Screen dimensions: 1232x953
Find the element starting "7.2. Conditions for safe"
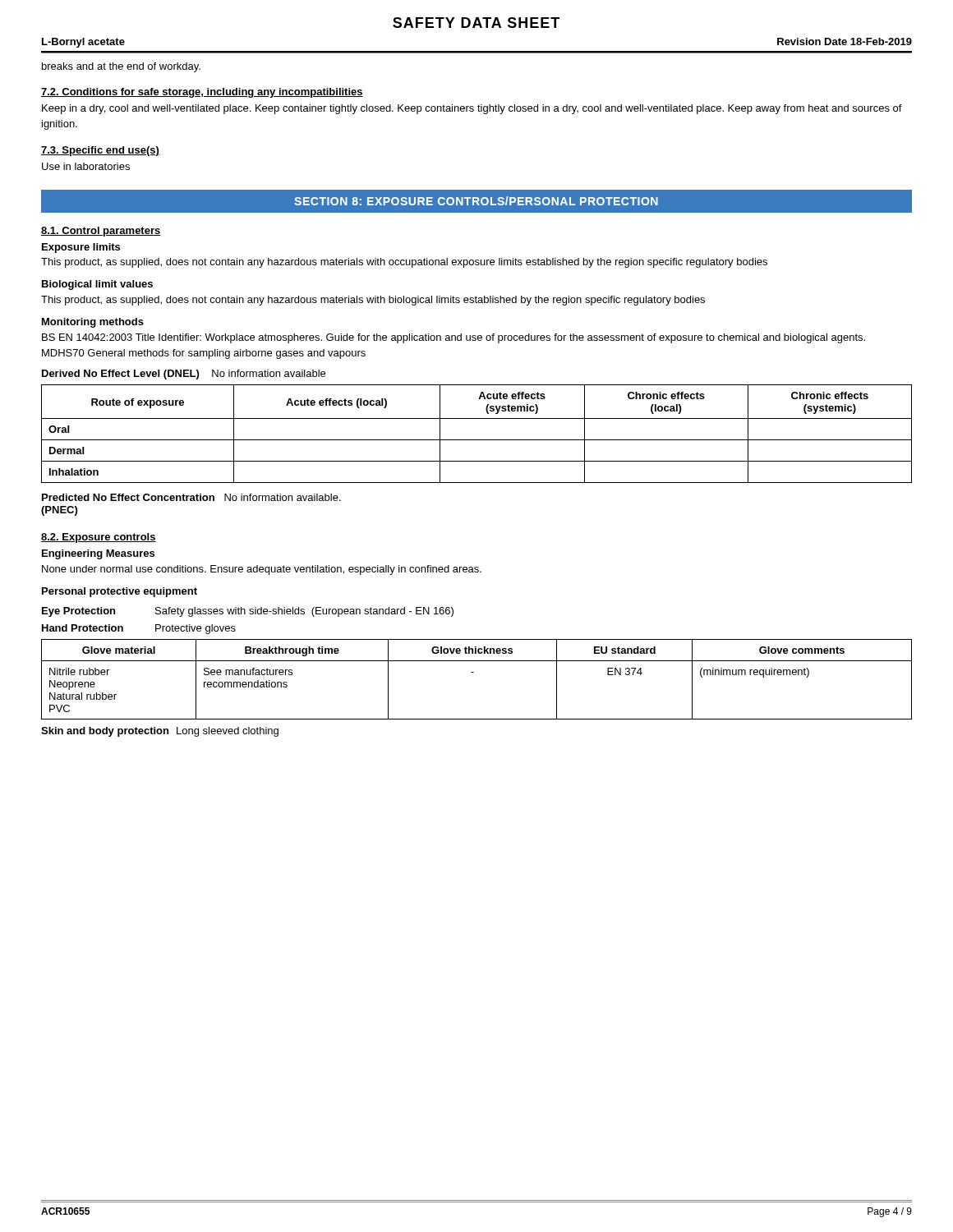coord(202,92)
